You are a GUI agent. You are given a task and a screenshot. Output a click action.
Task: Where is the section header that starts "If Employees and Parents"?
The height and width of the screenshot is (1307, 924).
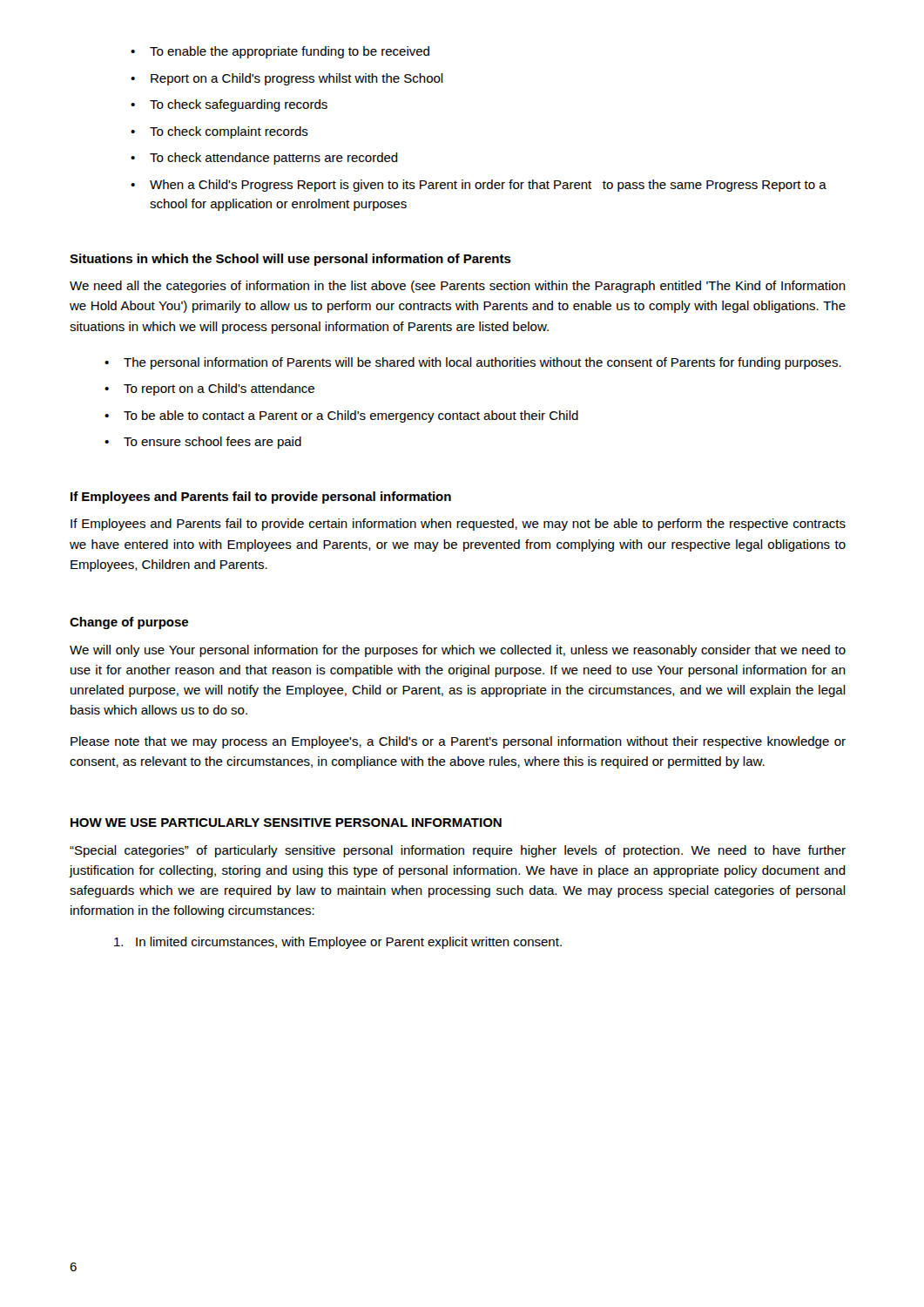(x=261, y=496)
